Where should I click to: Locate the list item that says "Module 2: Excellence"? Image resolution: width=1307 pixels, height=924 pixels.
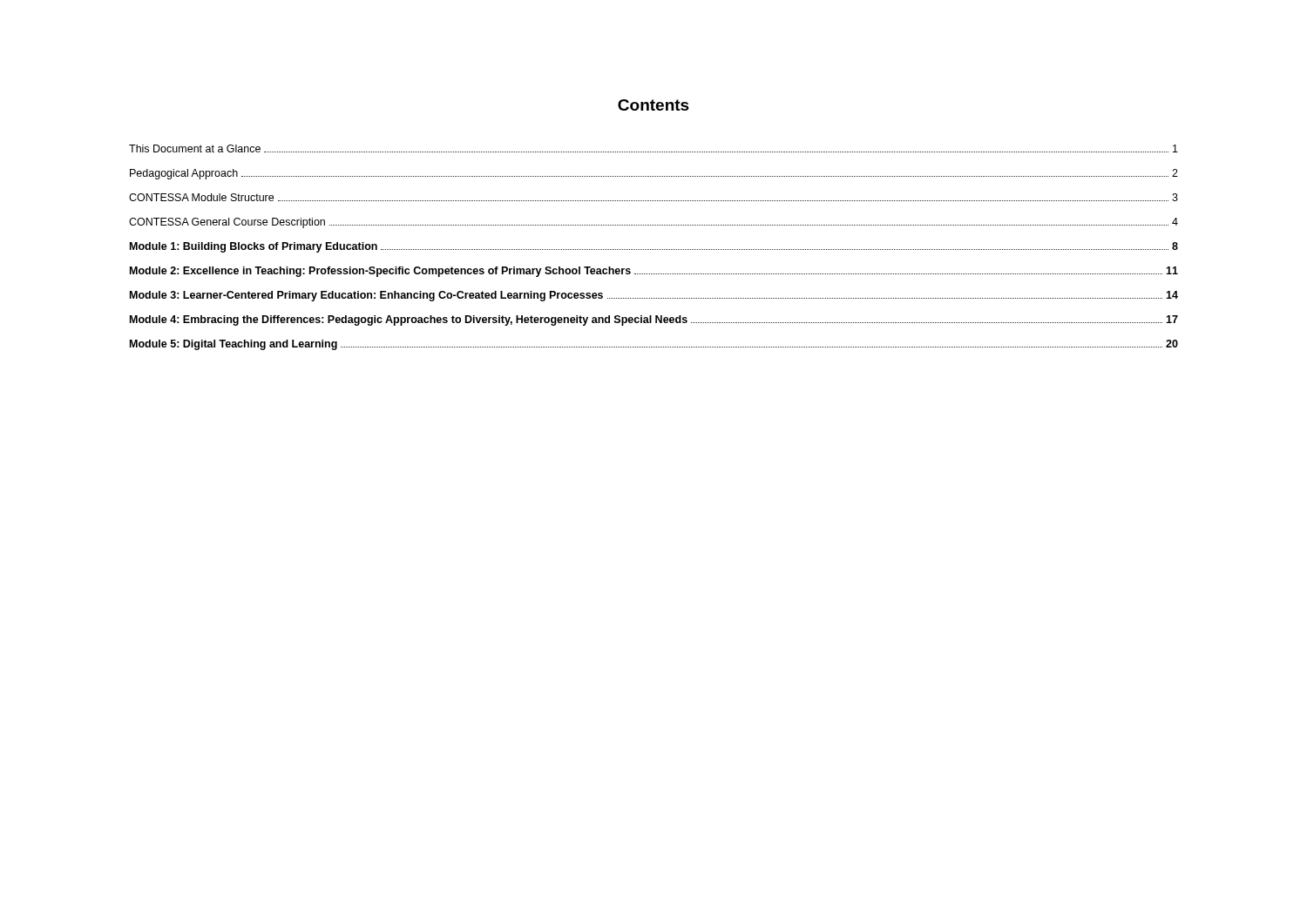[654, 271]
